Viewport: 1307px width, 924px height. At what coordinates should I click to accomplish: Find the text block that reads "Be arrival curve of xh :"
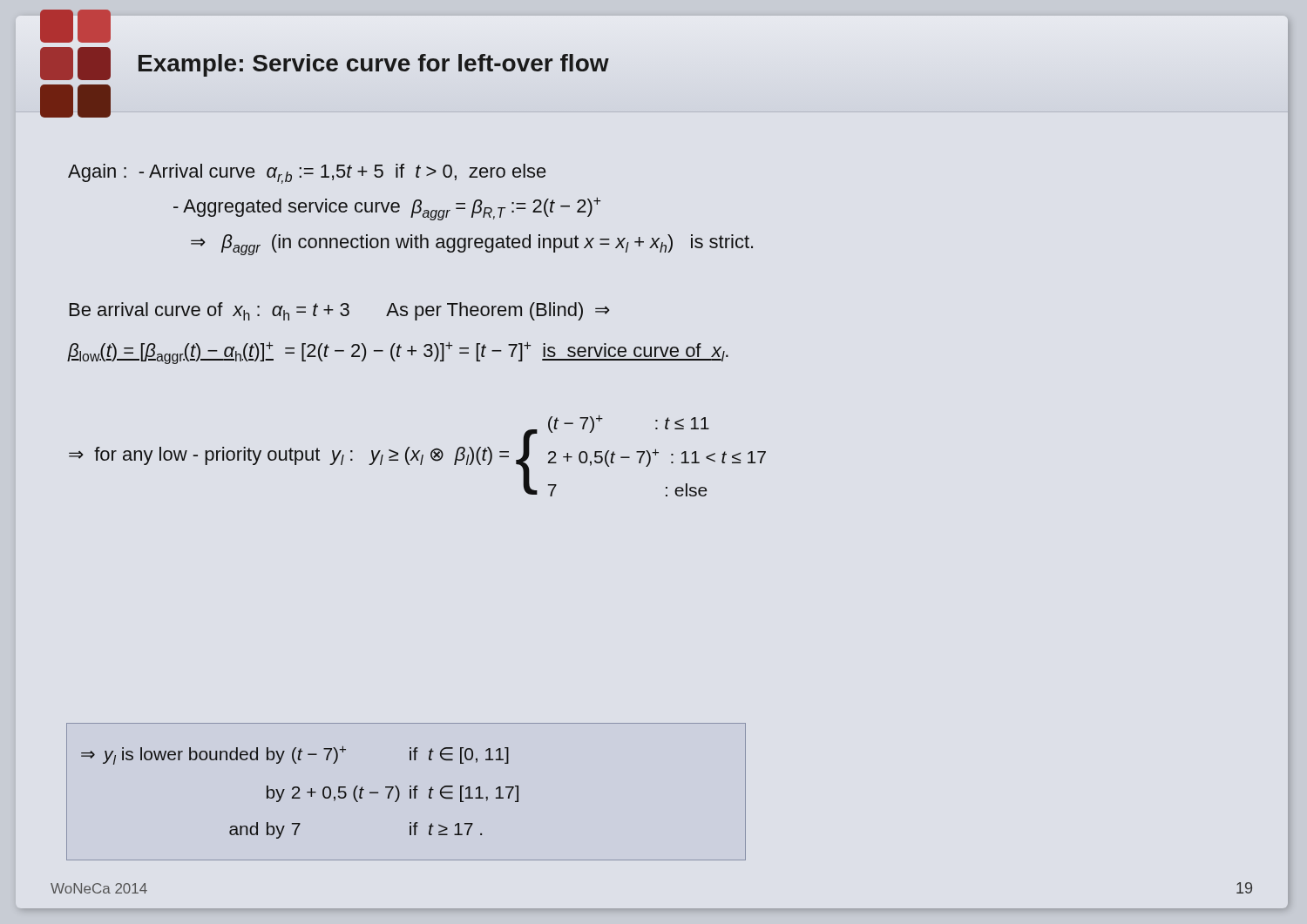click(340, 311)
